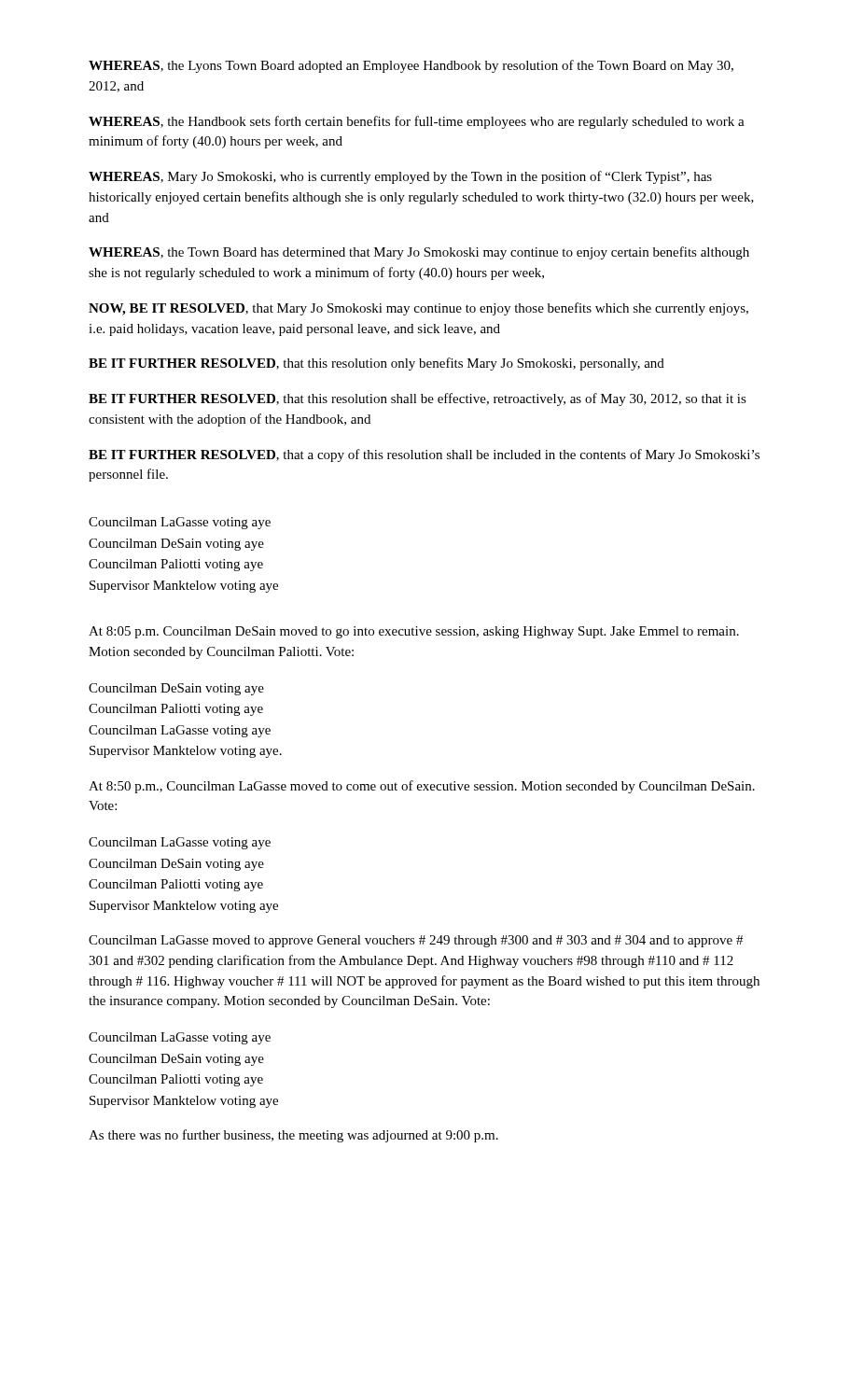Point to the block starting "Councilman LaGasse moved to approve General vouchers #"

click(424, 970)
